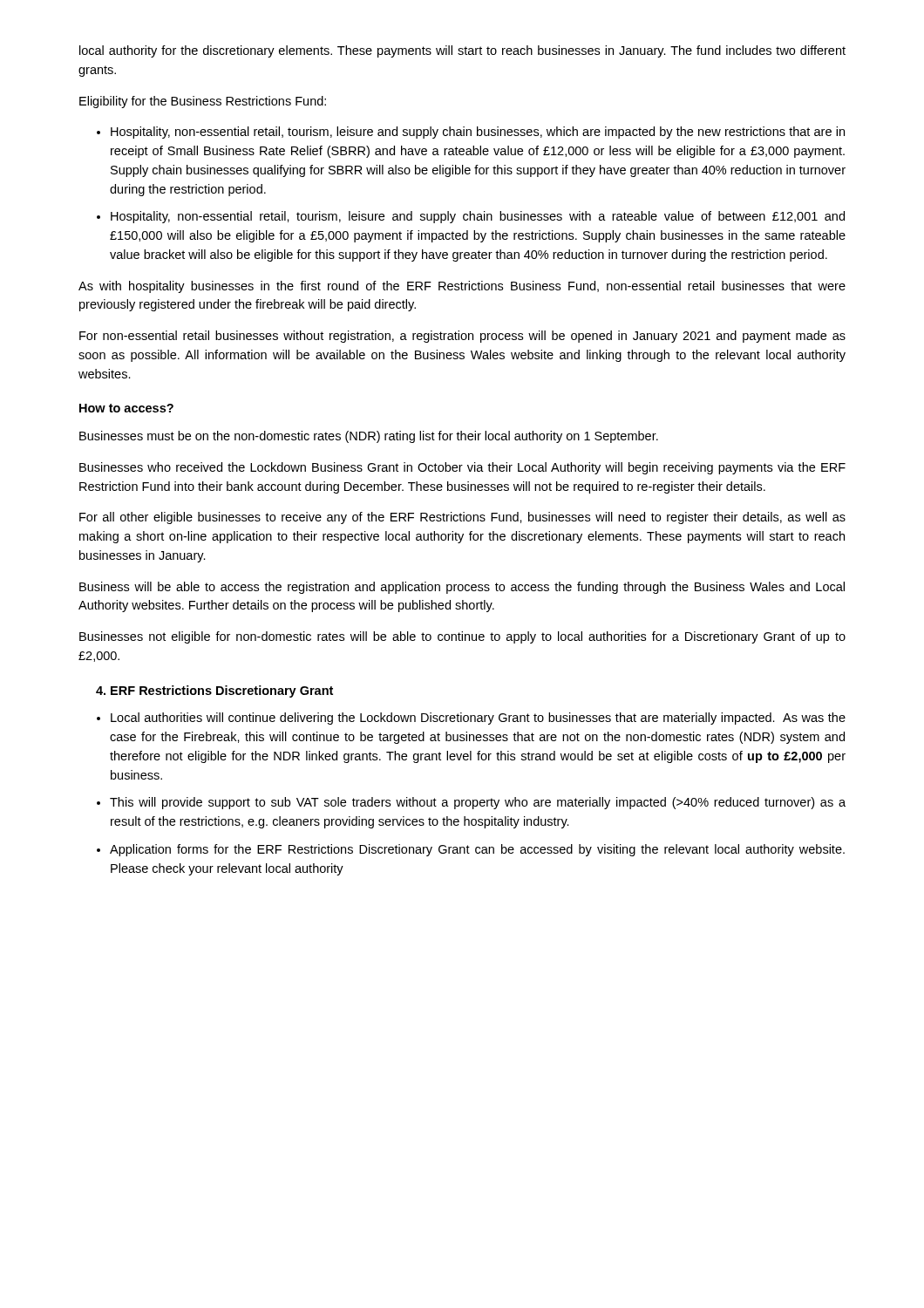Locate the passage starting "Local authorities will continue delivering the Lockdown"

tap(478, 747)
